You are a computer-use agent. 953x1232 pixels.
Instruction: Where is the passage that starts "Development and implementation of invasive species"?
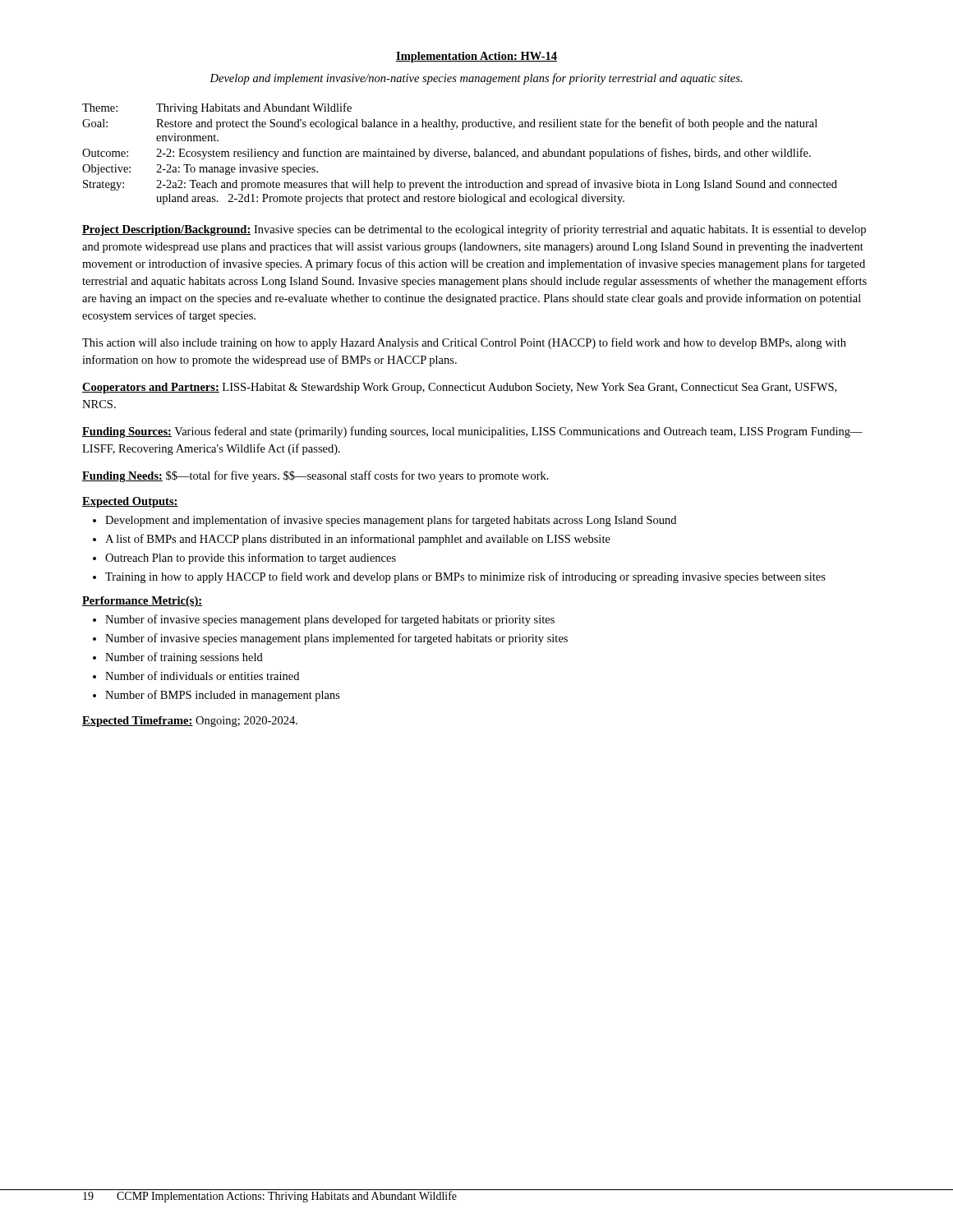click(x=391, y=520)
